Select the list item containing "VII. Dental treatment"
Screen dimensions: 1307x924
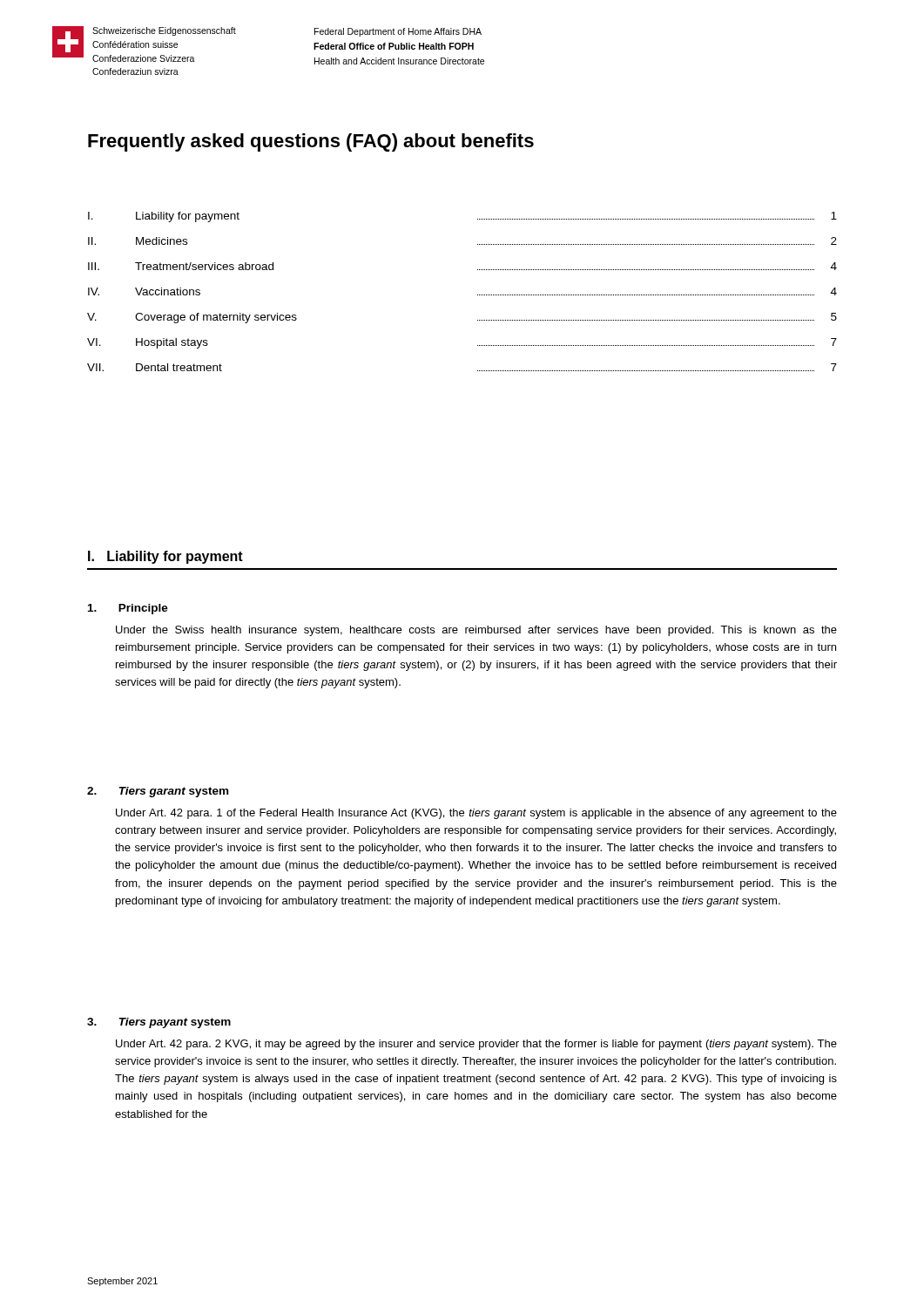tap(96, 367)
